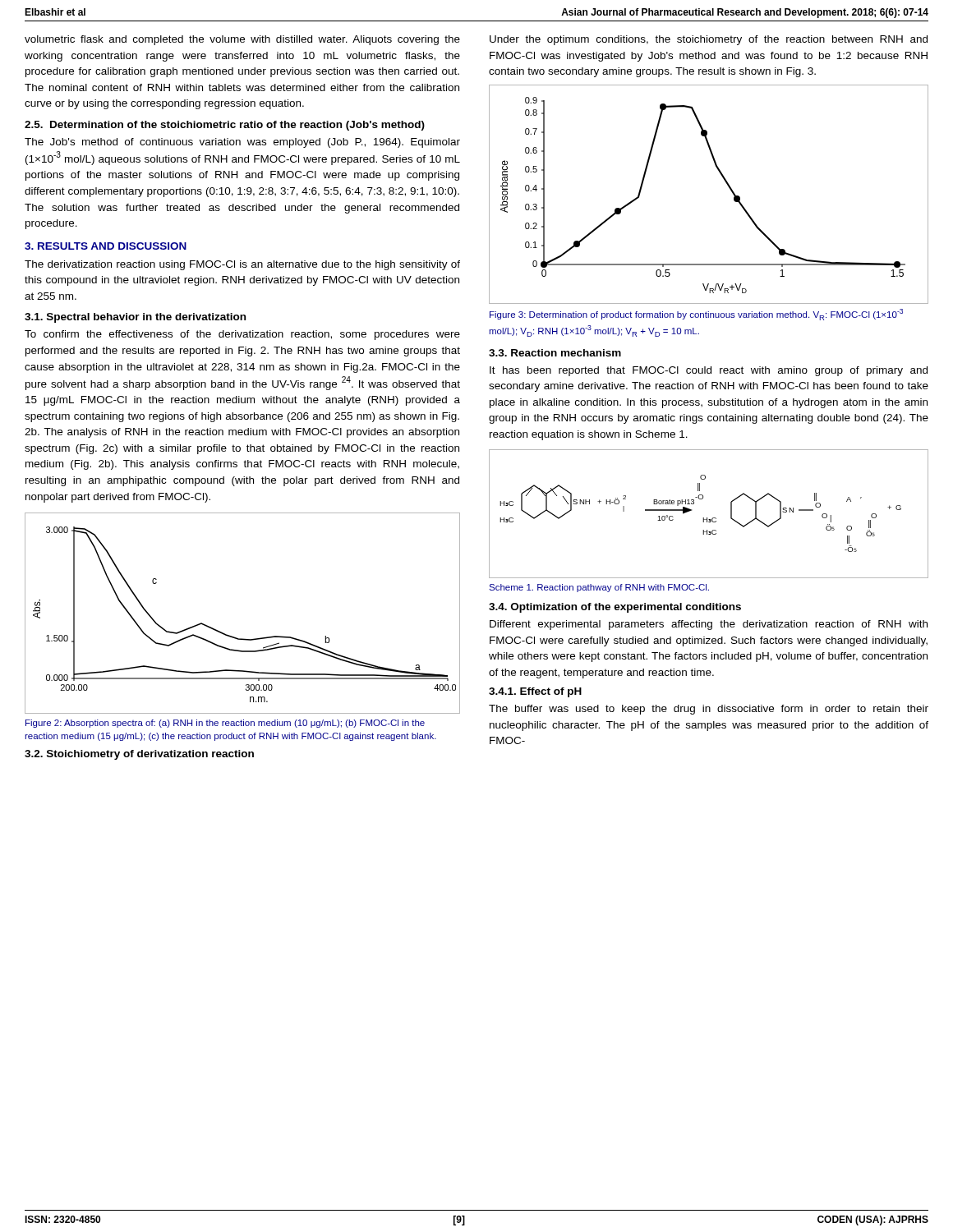
Task: Select the block starting "3.4.1. Effect of pH"
Action: point(535,691)
